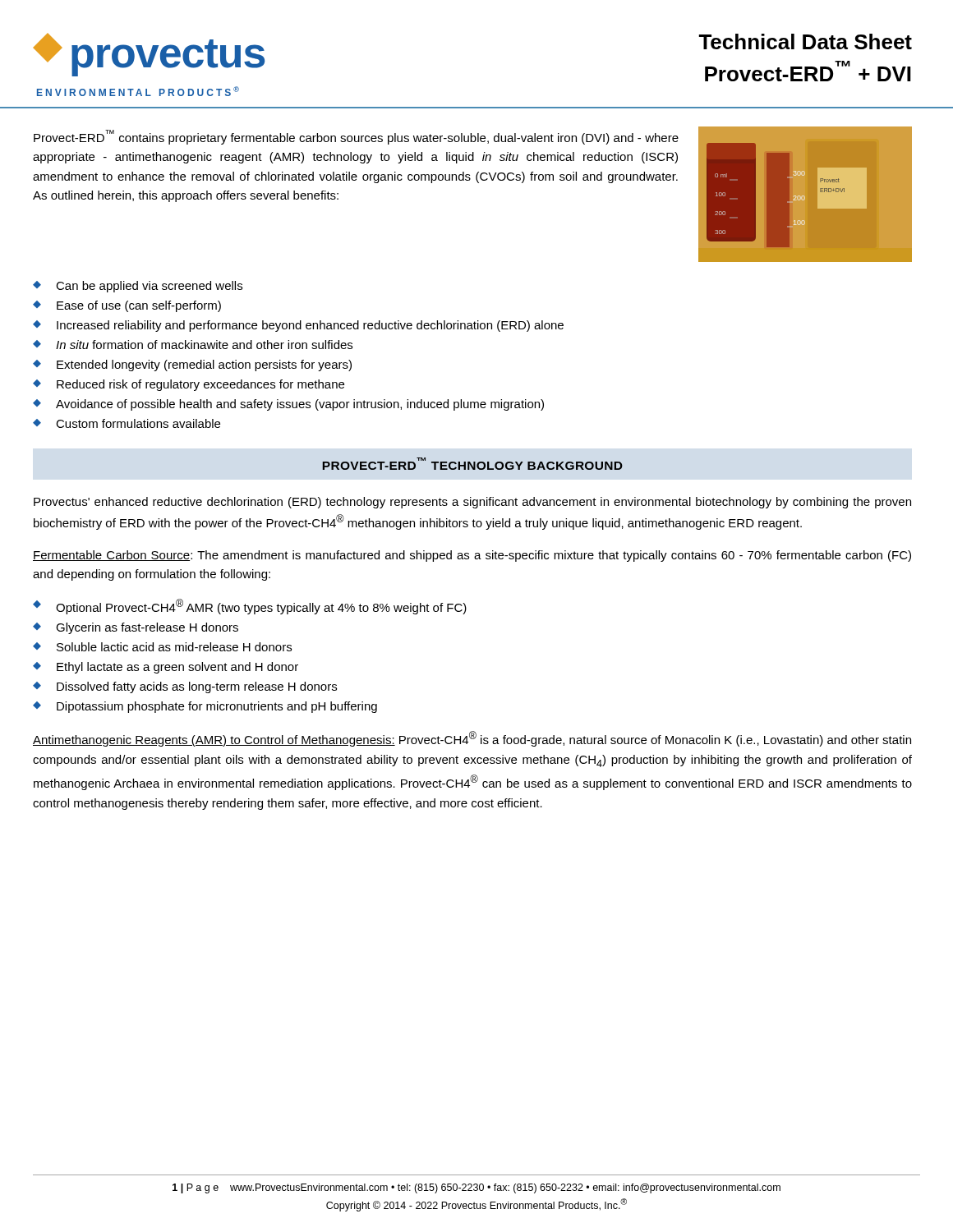Select the element starting "Dipotassium phosphate for micronutrients and pH buffering"

(217, 706)
